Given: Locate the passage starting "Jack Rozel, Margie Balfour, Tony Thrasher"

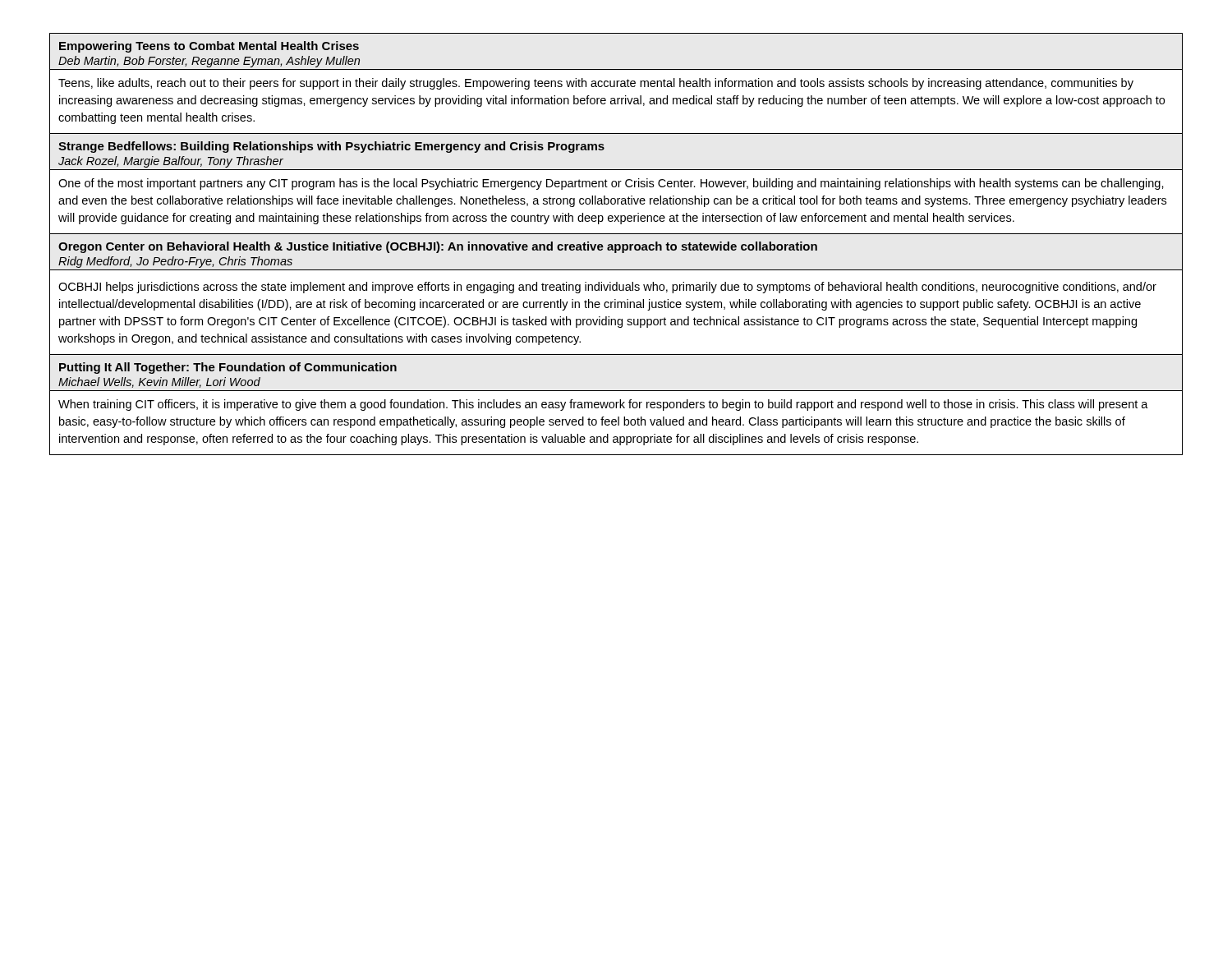Looking at the screenshot, I should [x=171, y=161].
